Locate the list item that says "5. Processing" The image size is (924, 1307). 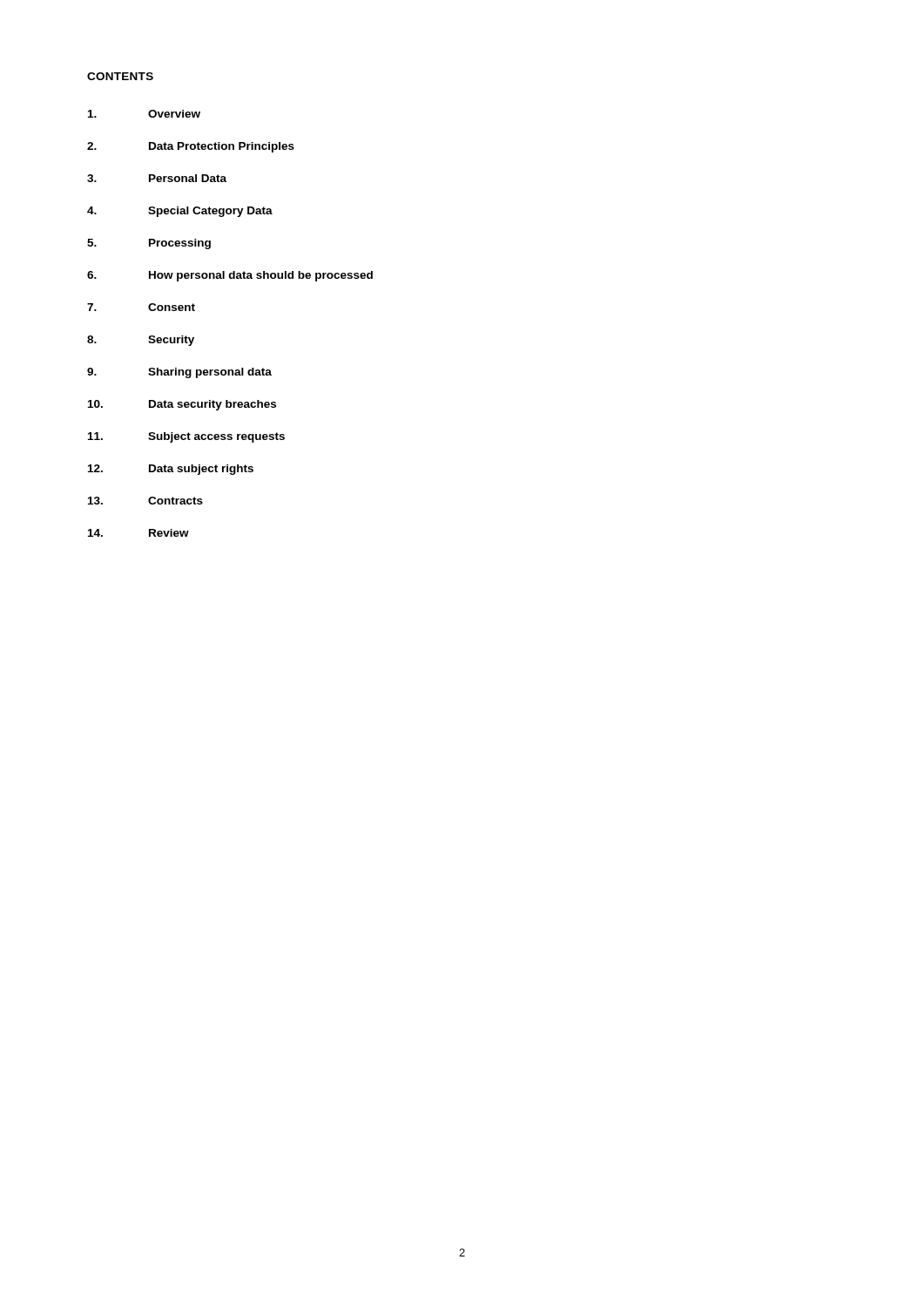(149, 243)
